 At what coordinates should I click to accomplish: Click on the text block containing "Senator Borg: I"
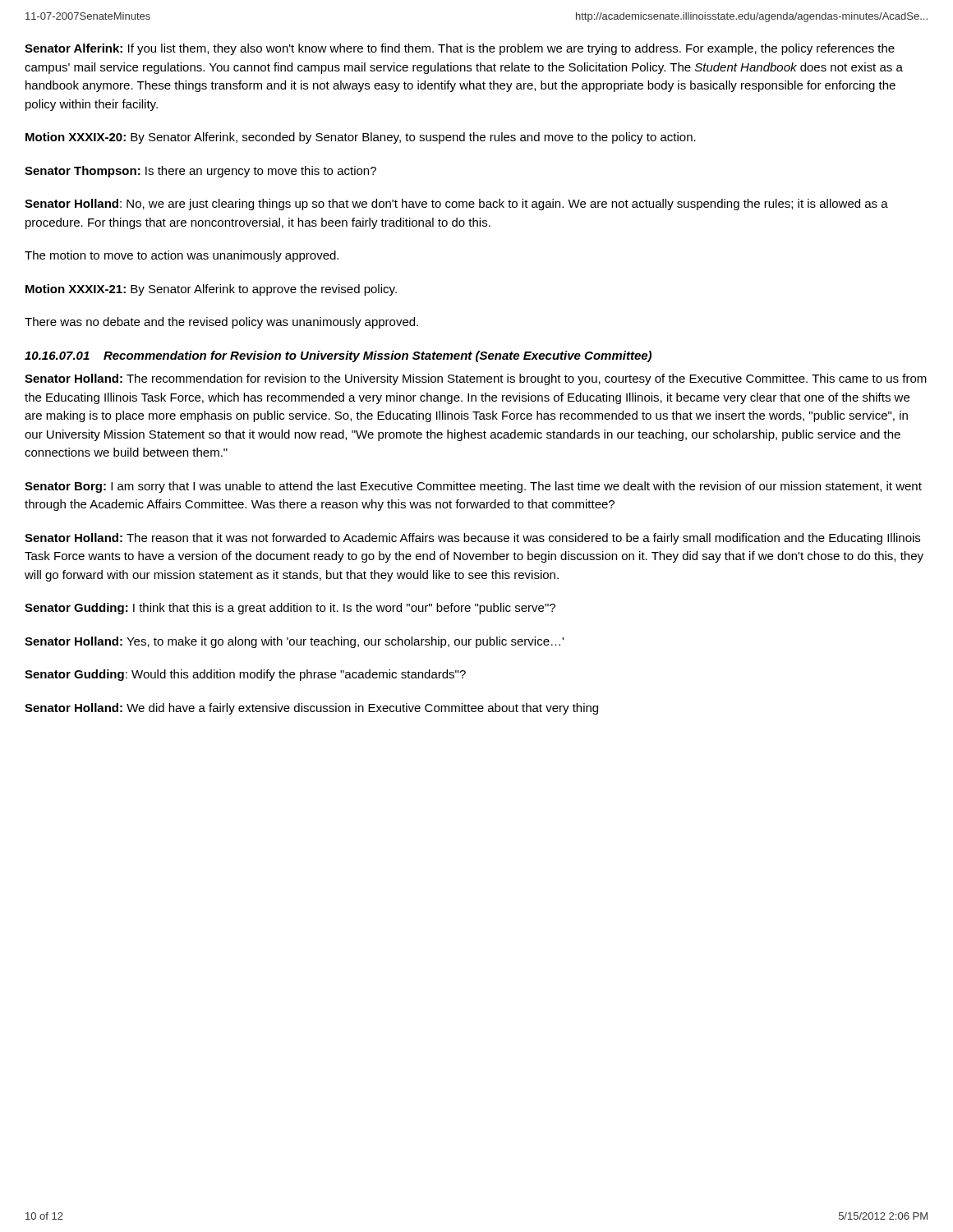473,495
